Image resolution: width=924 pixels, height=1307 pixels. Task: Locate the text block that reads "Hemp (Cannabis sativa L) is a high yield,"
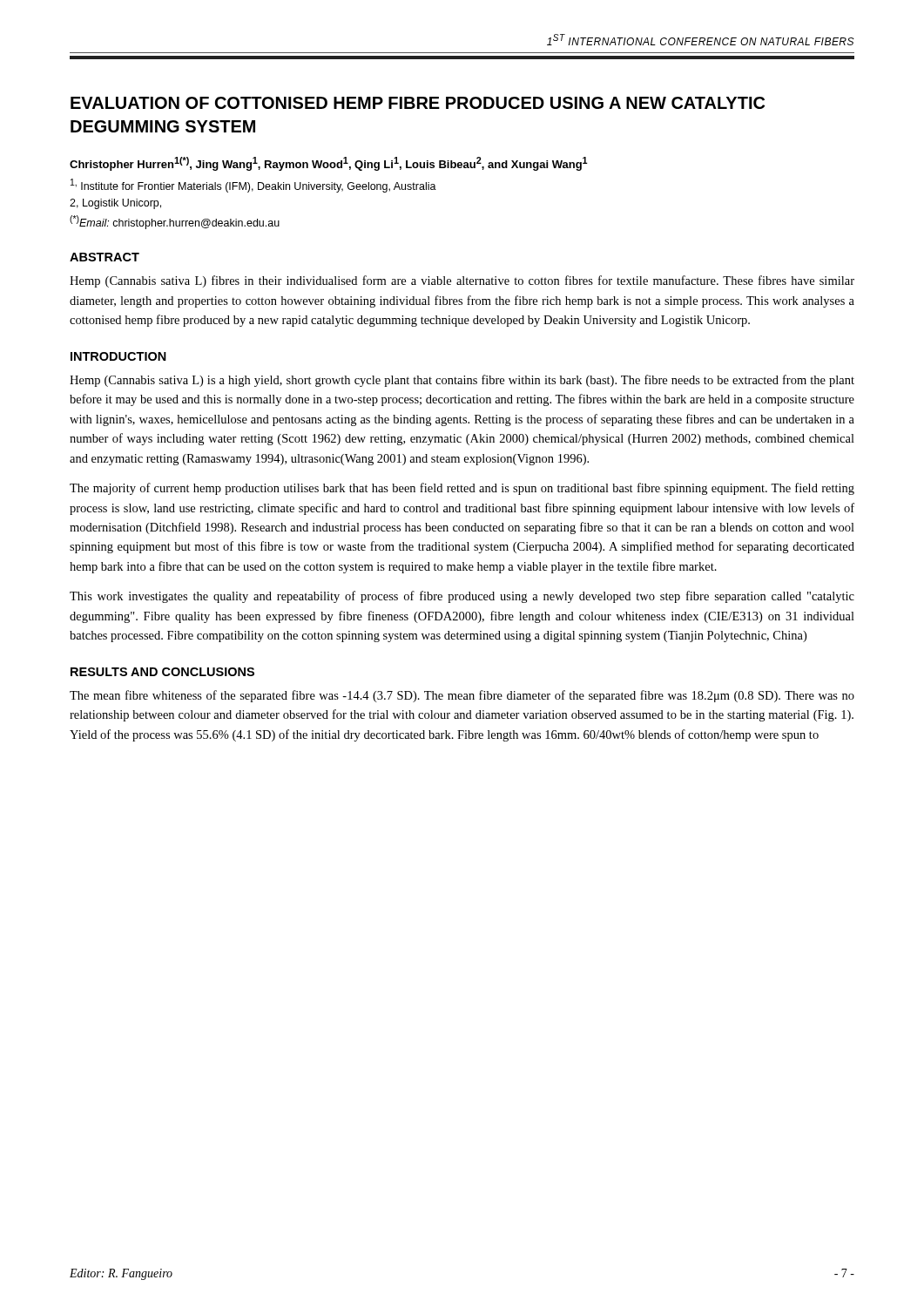(462, 419)
